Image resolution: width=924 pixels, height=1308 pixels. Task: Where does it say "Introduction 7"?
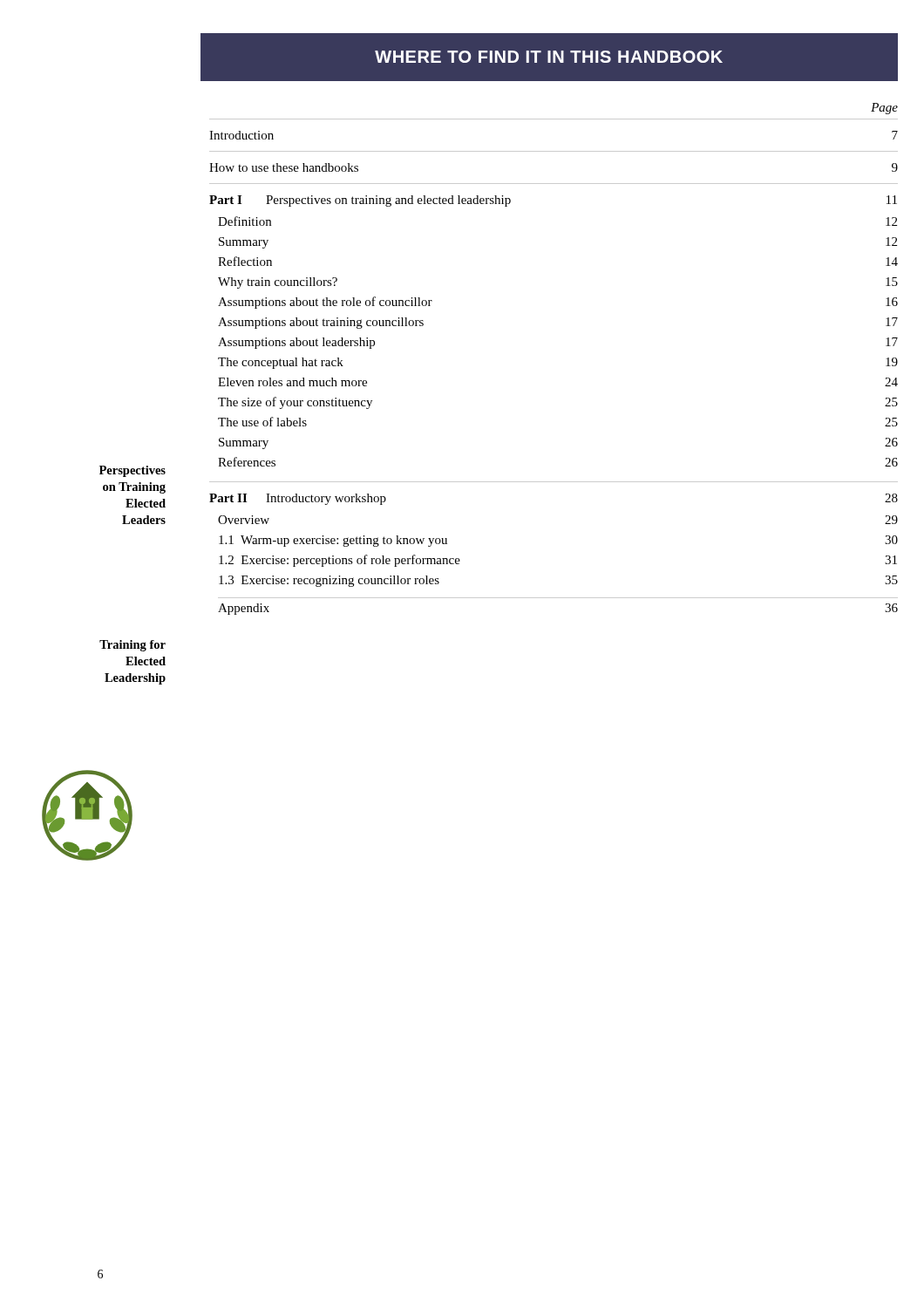coord(242,134)
